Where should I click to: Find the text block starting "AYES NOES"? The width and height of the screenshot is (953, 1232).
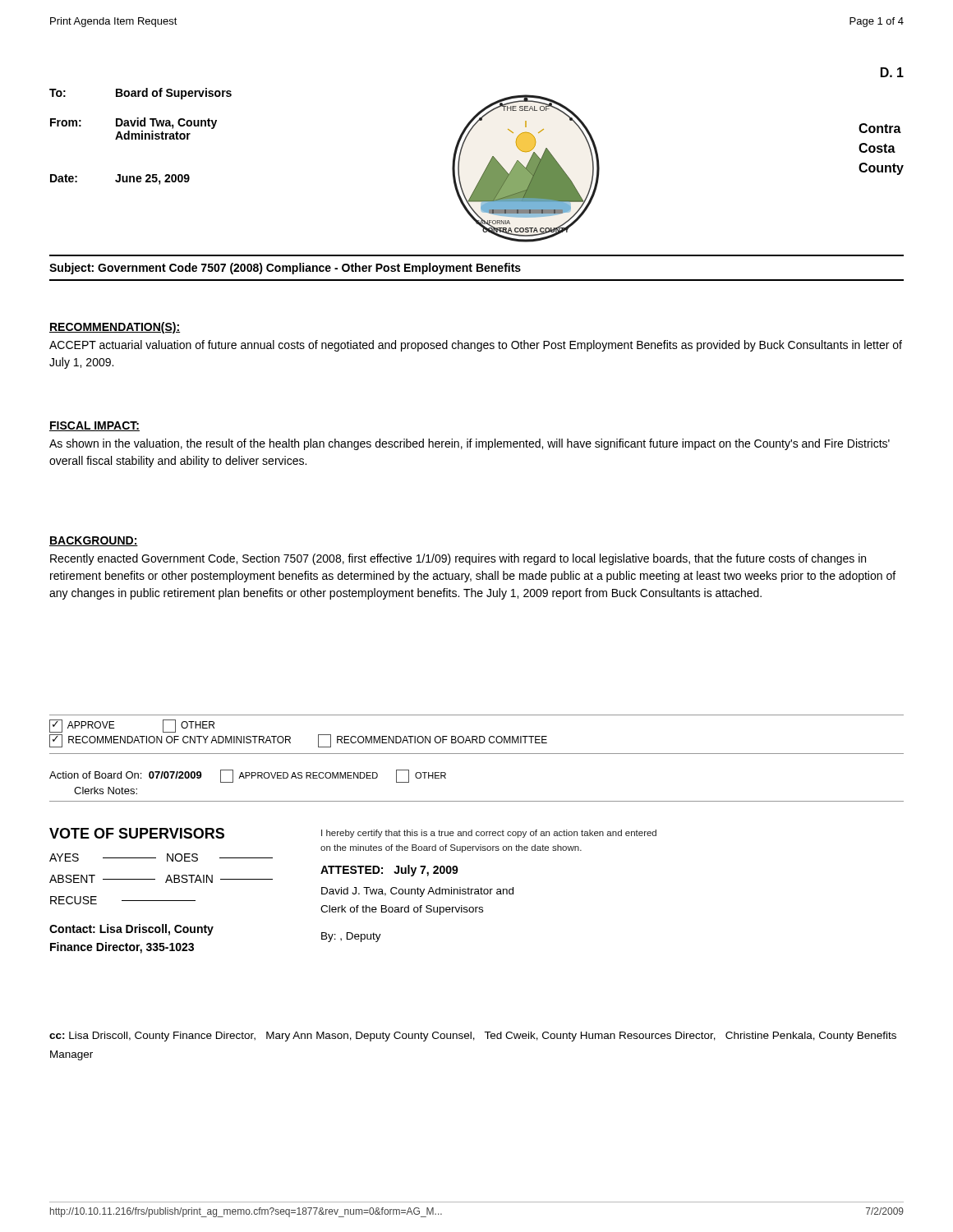[161, 857]
